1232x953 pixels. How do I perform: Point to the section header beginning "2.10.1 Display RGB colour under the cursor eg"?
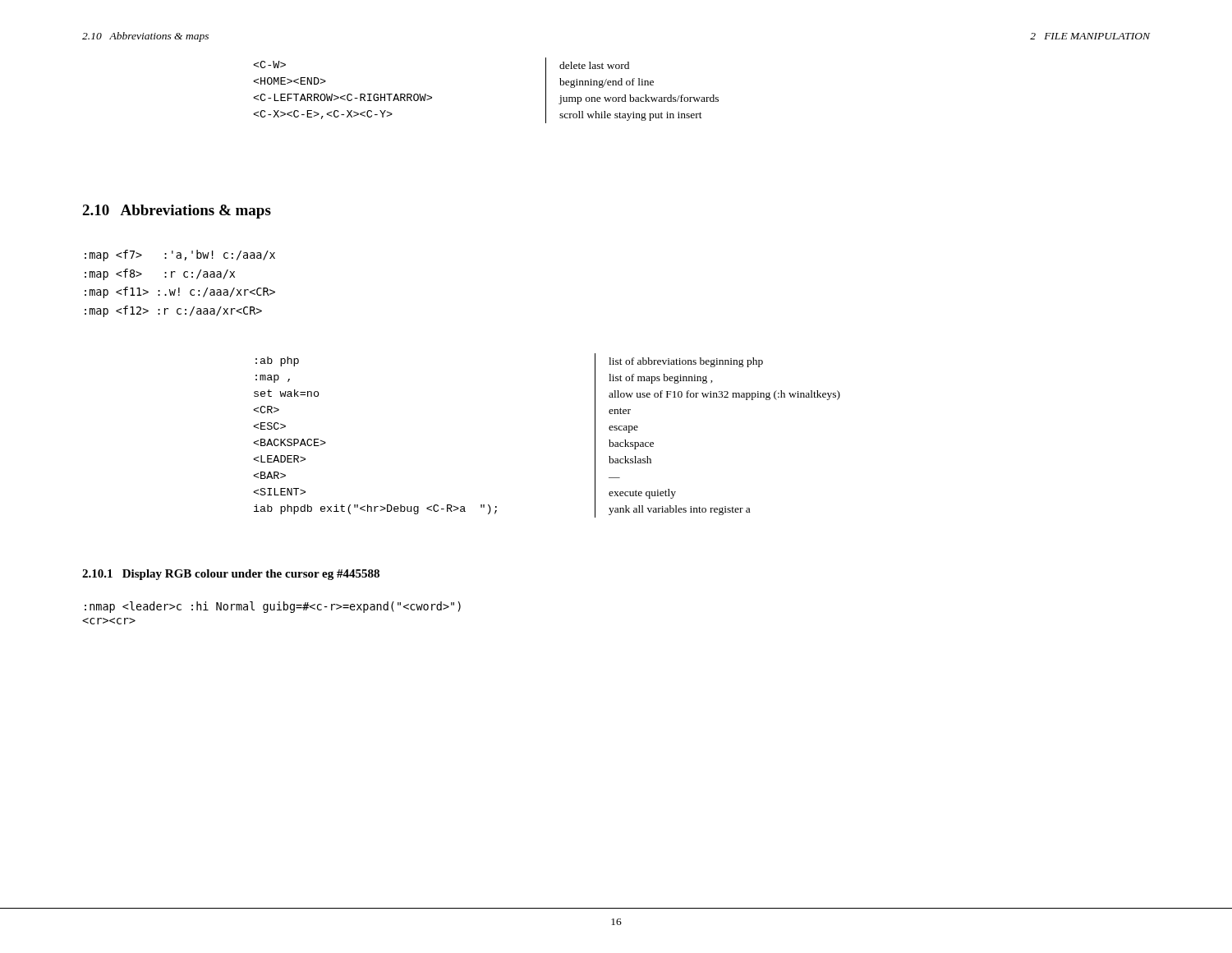click(x=231, y=573)
